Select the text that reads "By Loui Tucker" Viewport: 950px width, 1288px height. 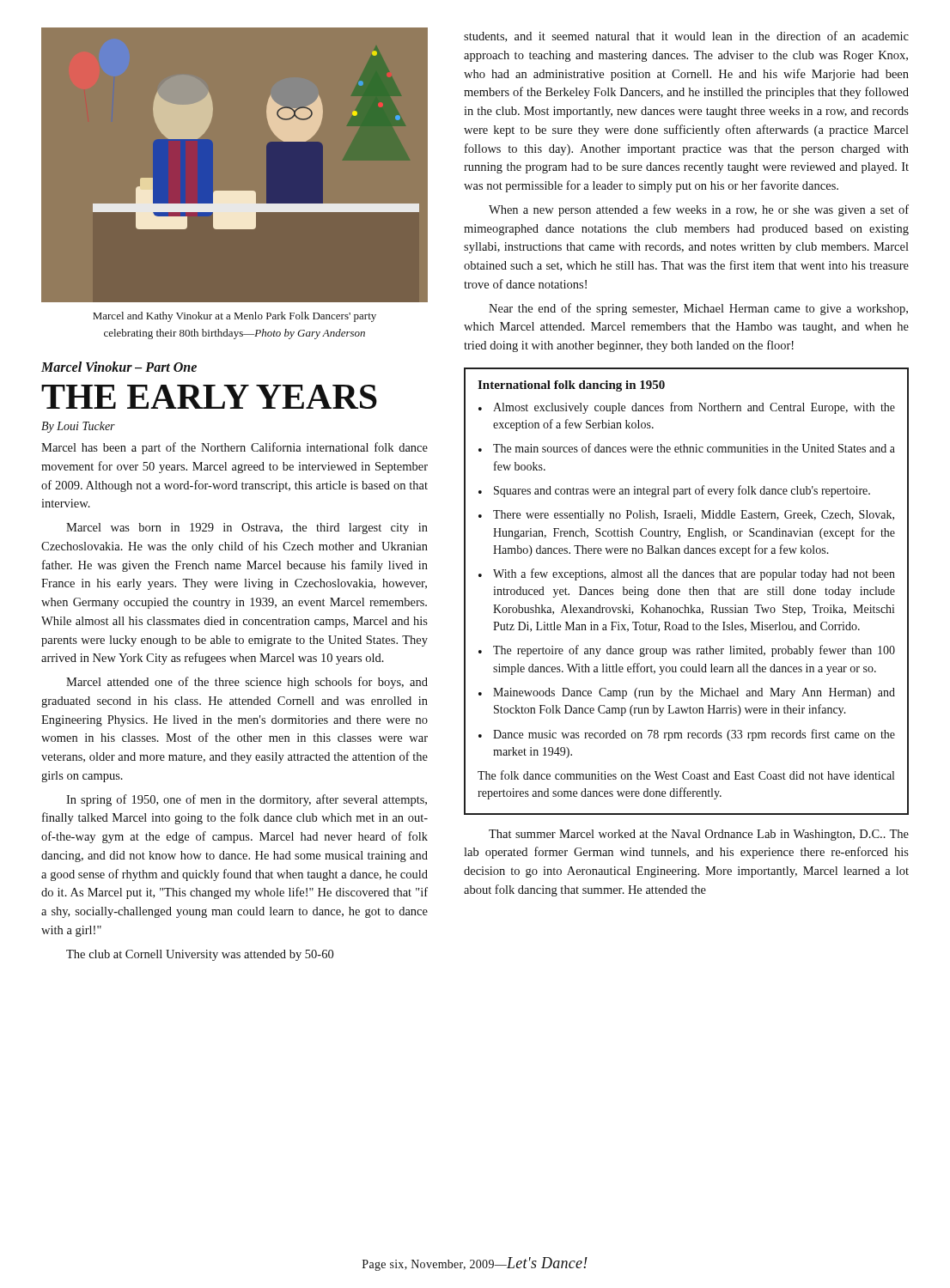[x=78, y=426]
